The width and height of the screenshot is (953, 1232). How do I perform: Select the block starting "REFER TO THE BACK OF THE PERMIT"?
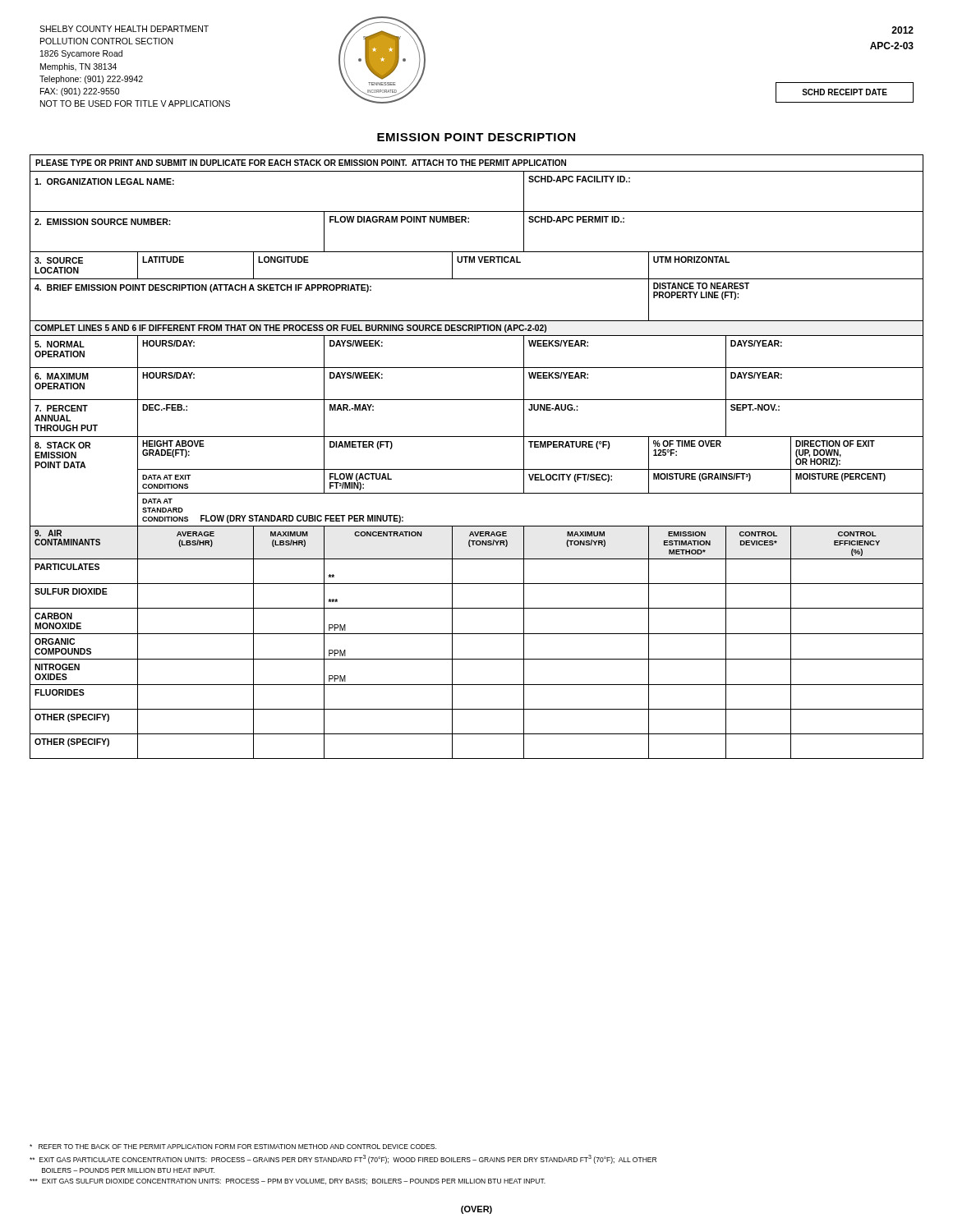point(343,1164)
